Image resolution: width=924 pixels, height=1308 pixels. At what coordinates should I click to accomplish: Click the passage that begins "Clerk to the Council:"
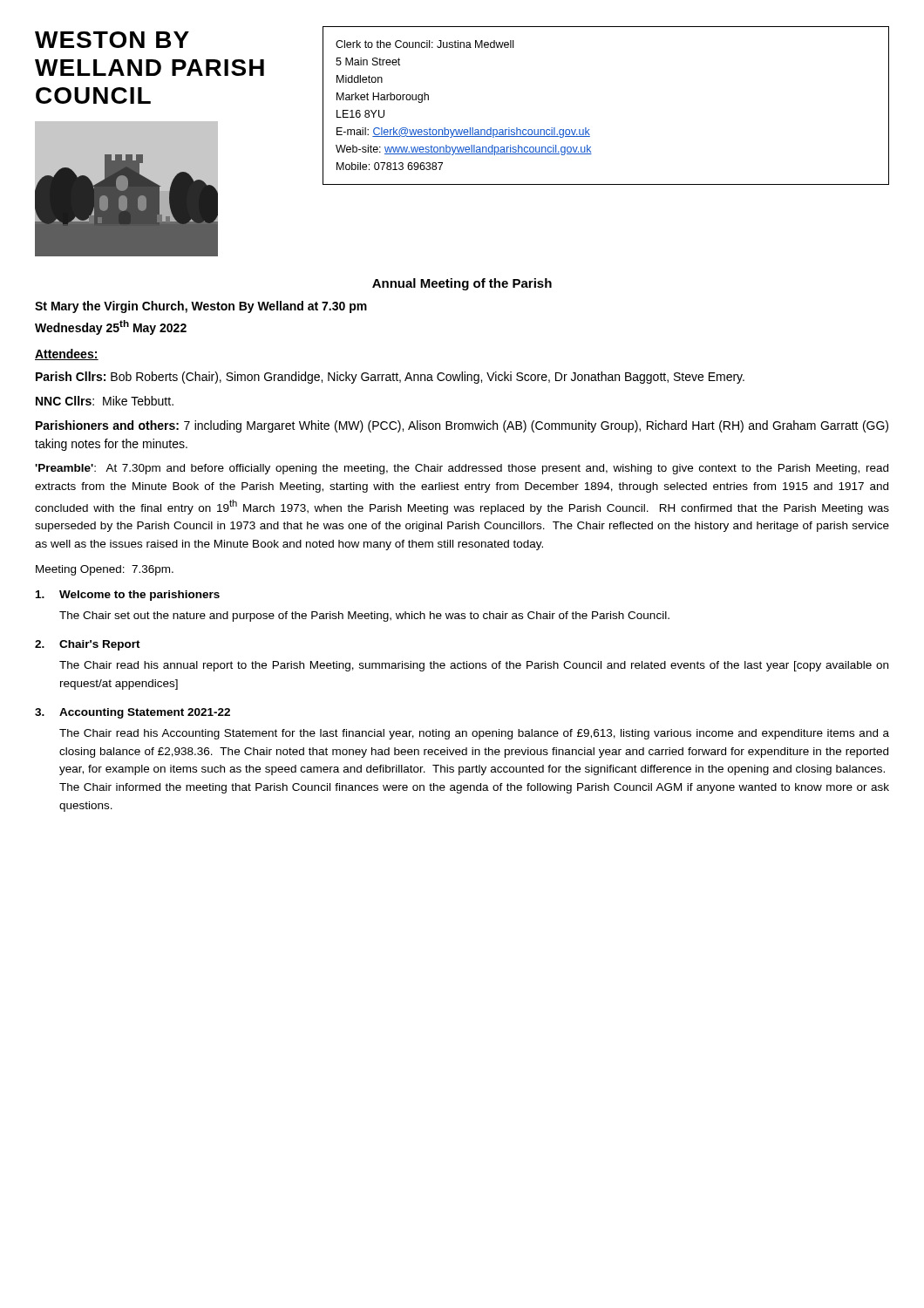(x=425, y=44)
